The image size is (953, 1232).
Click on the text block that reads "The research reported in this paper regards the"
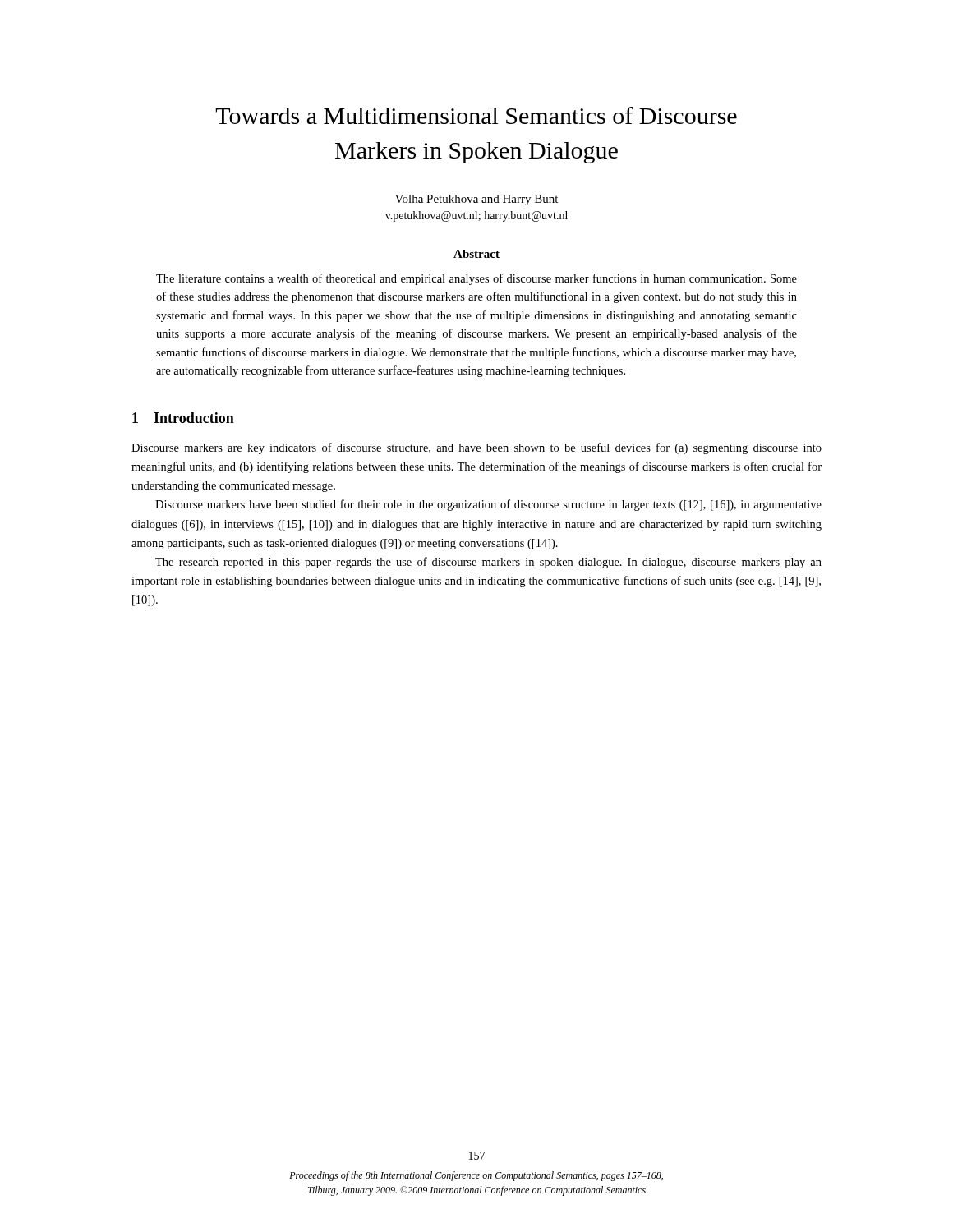point(476,581)
